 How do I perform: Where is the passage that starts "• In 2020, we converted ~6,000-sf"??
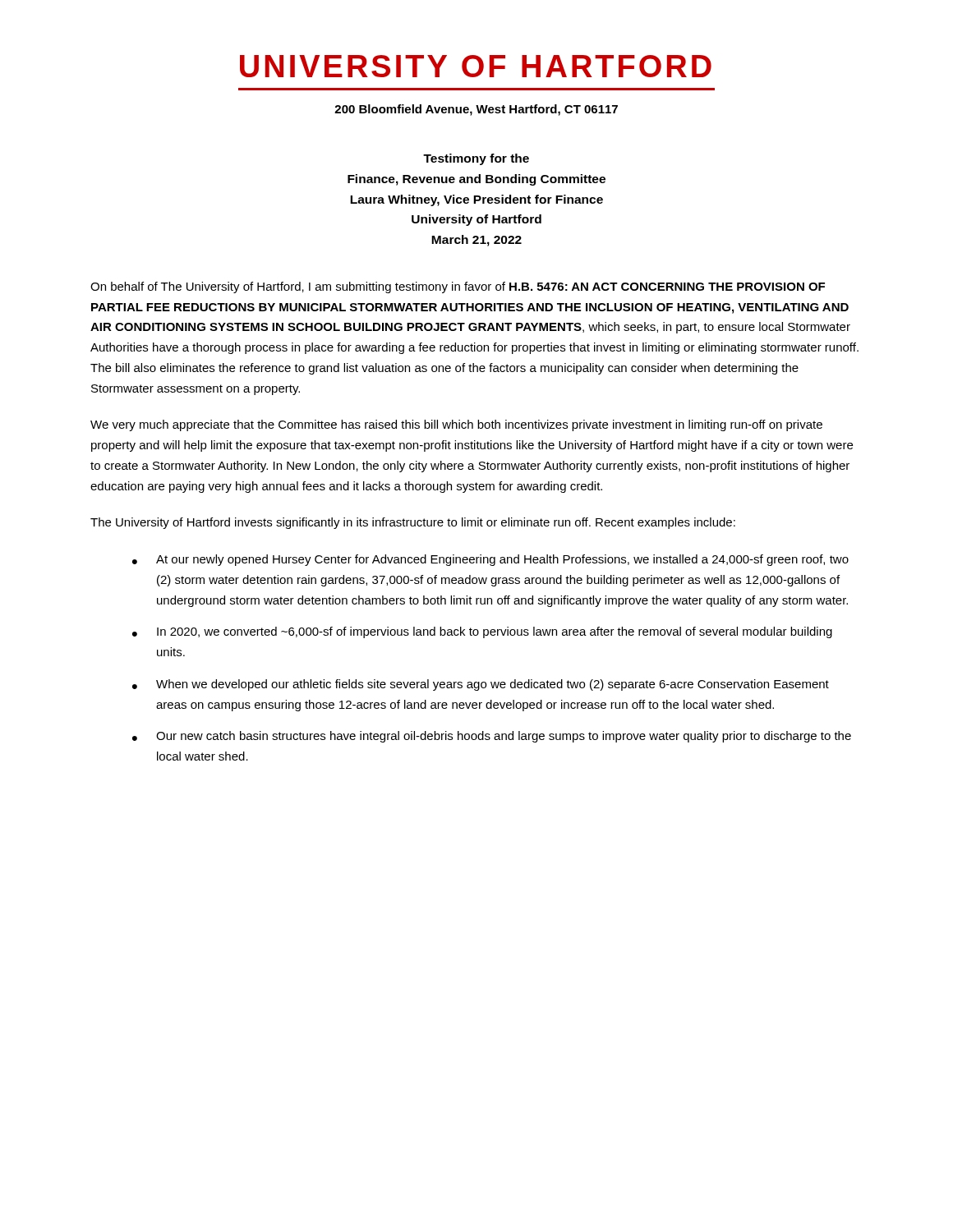[476, 642]
